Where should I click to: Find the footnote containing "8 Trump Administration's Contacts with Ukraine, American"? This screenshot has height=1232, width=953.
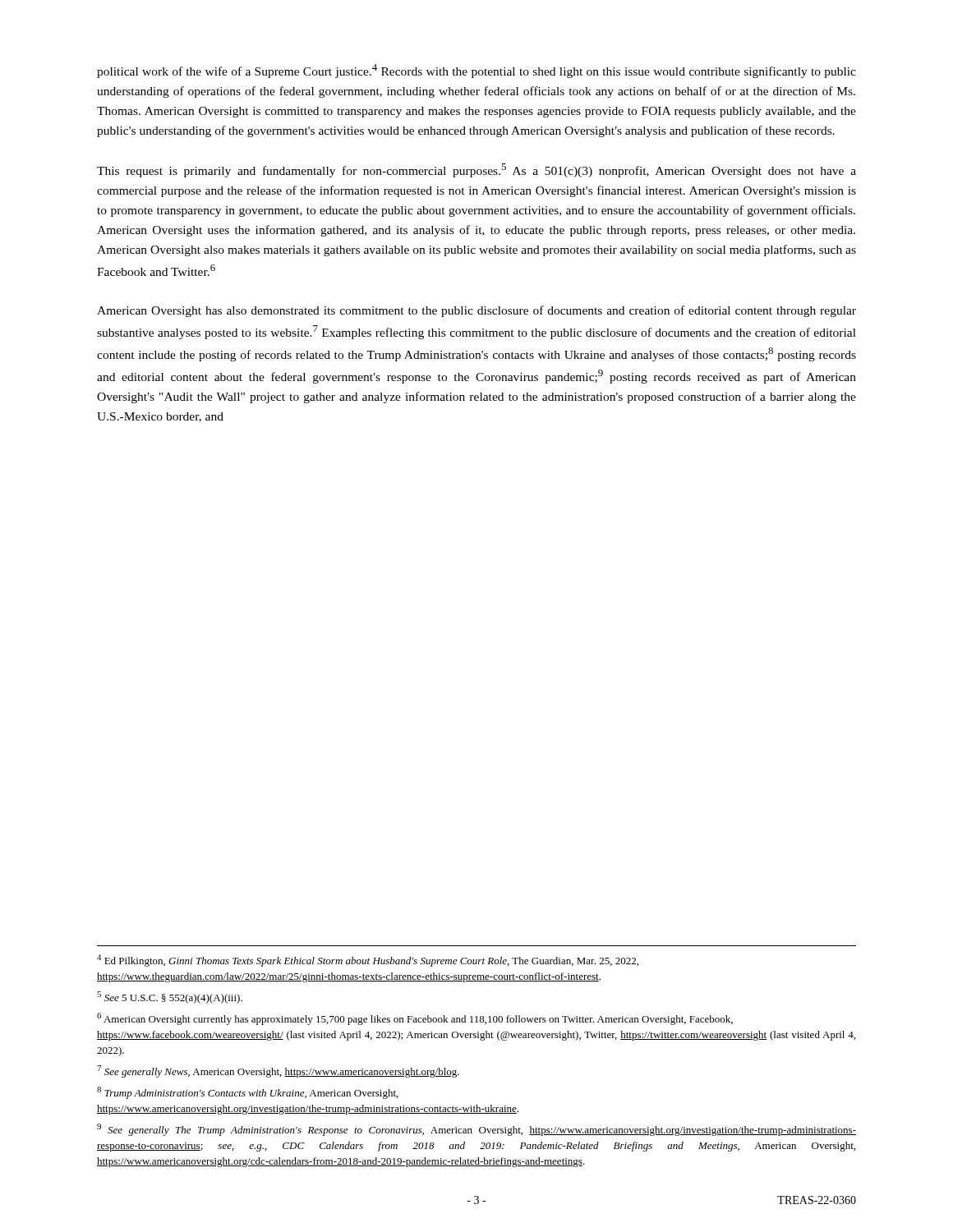pyautogui.click(x=308, y=1100)
